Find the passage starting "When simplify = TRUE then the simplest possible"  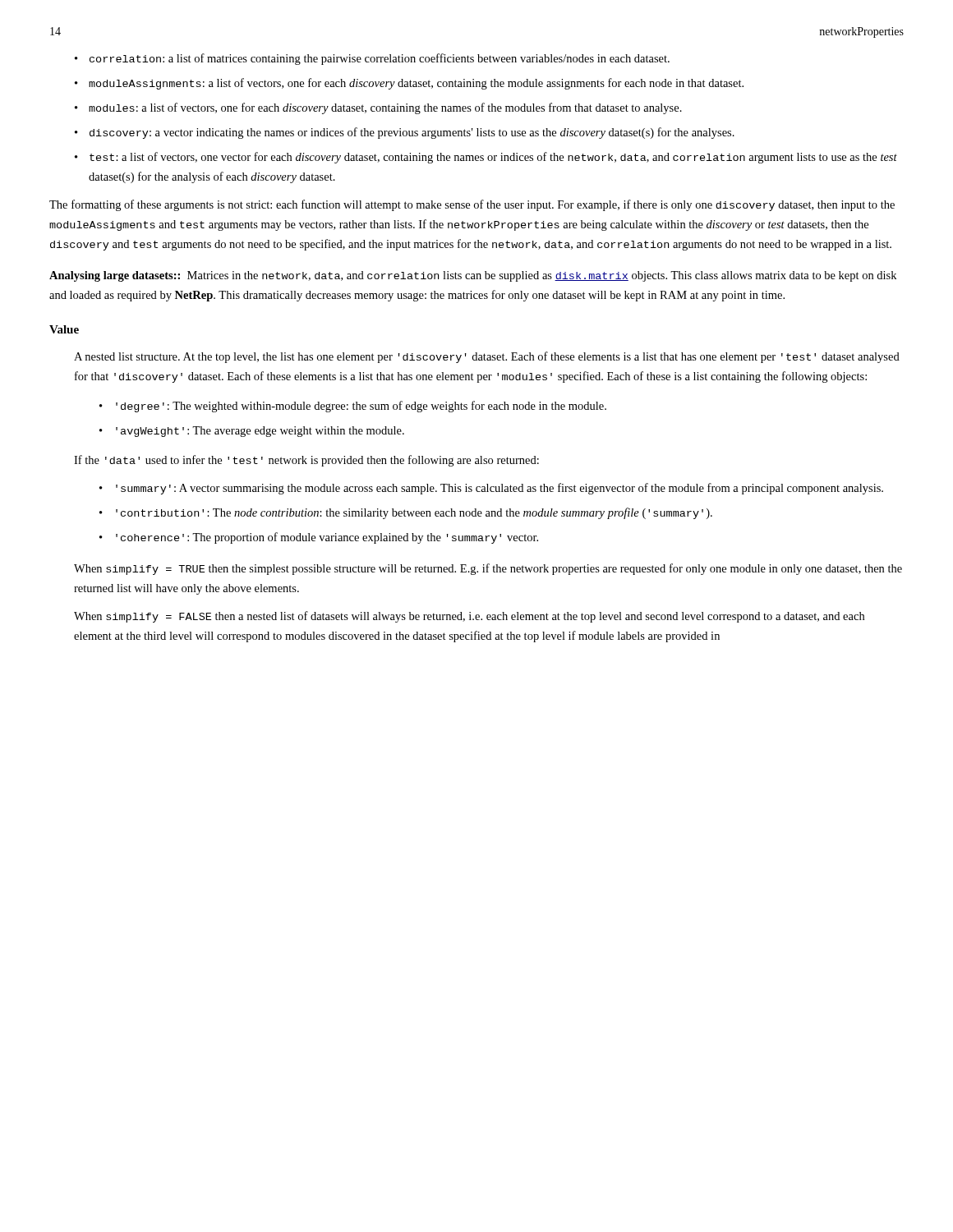[488, 578]
